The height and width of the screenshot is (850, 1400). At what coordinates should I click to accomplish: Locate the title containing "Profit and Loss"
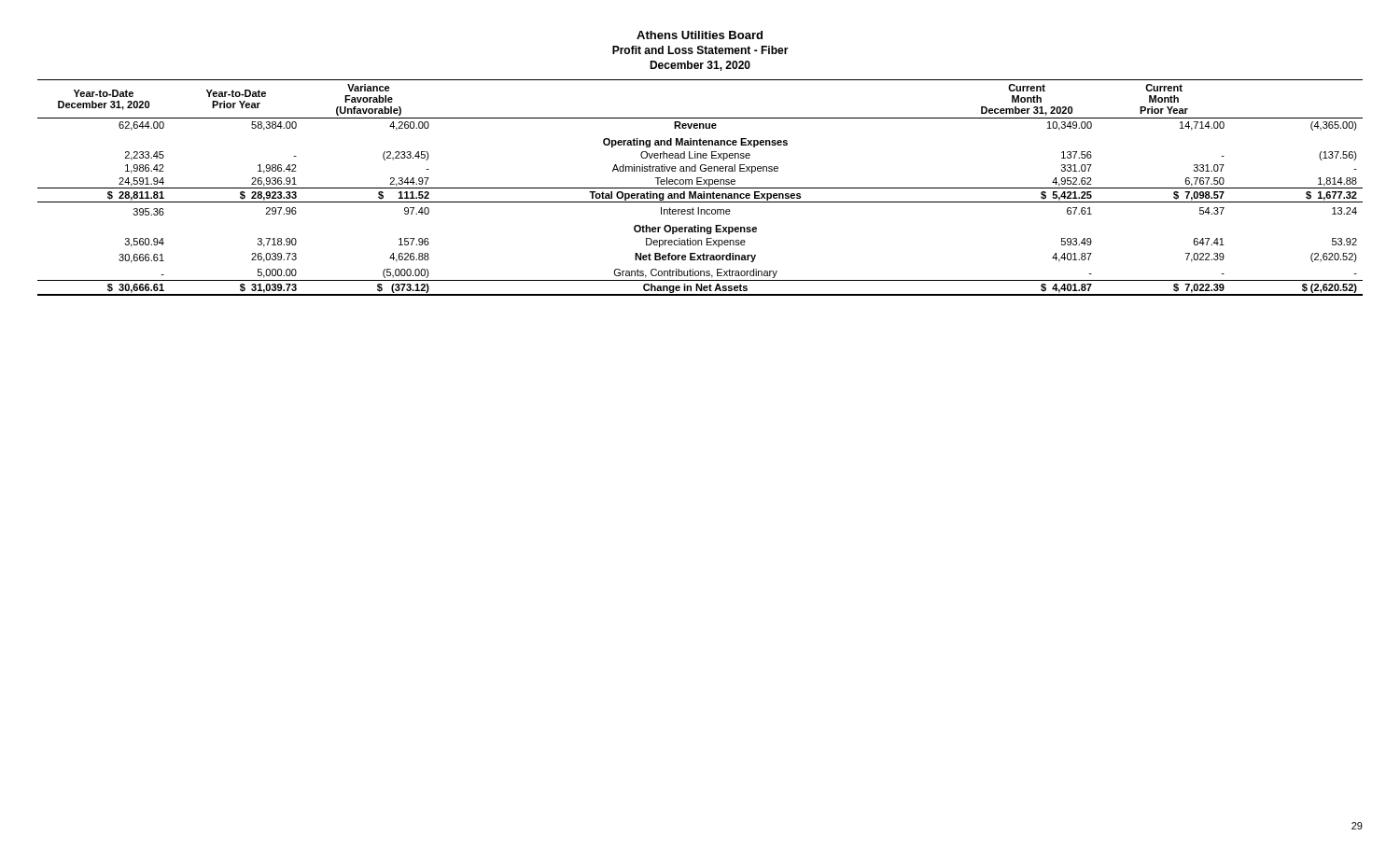pos(700,50)
